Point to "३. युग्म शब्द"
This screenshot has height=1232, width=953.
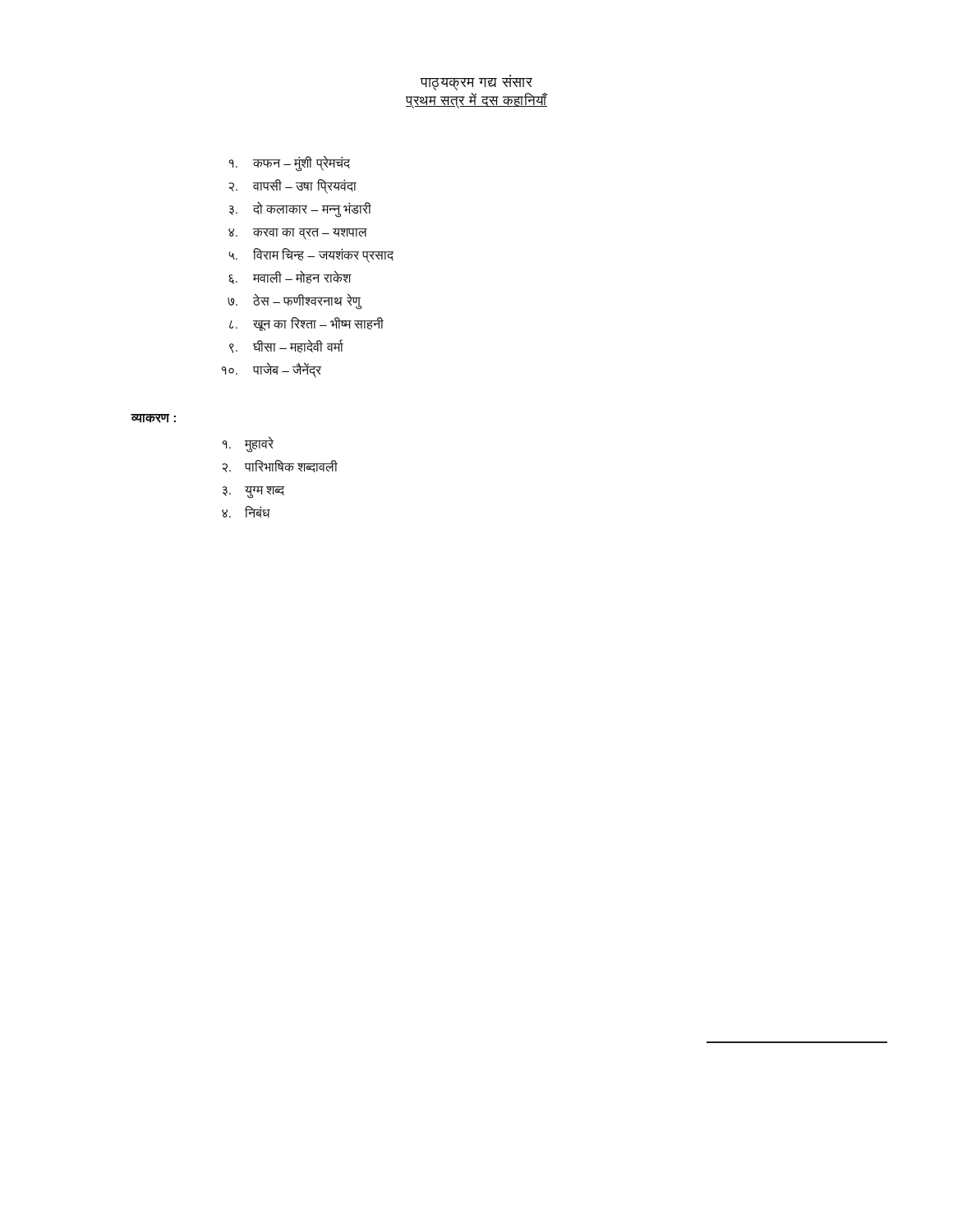(x=241, y=490)
